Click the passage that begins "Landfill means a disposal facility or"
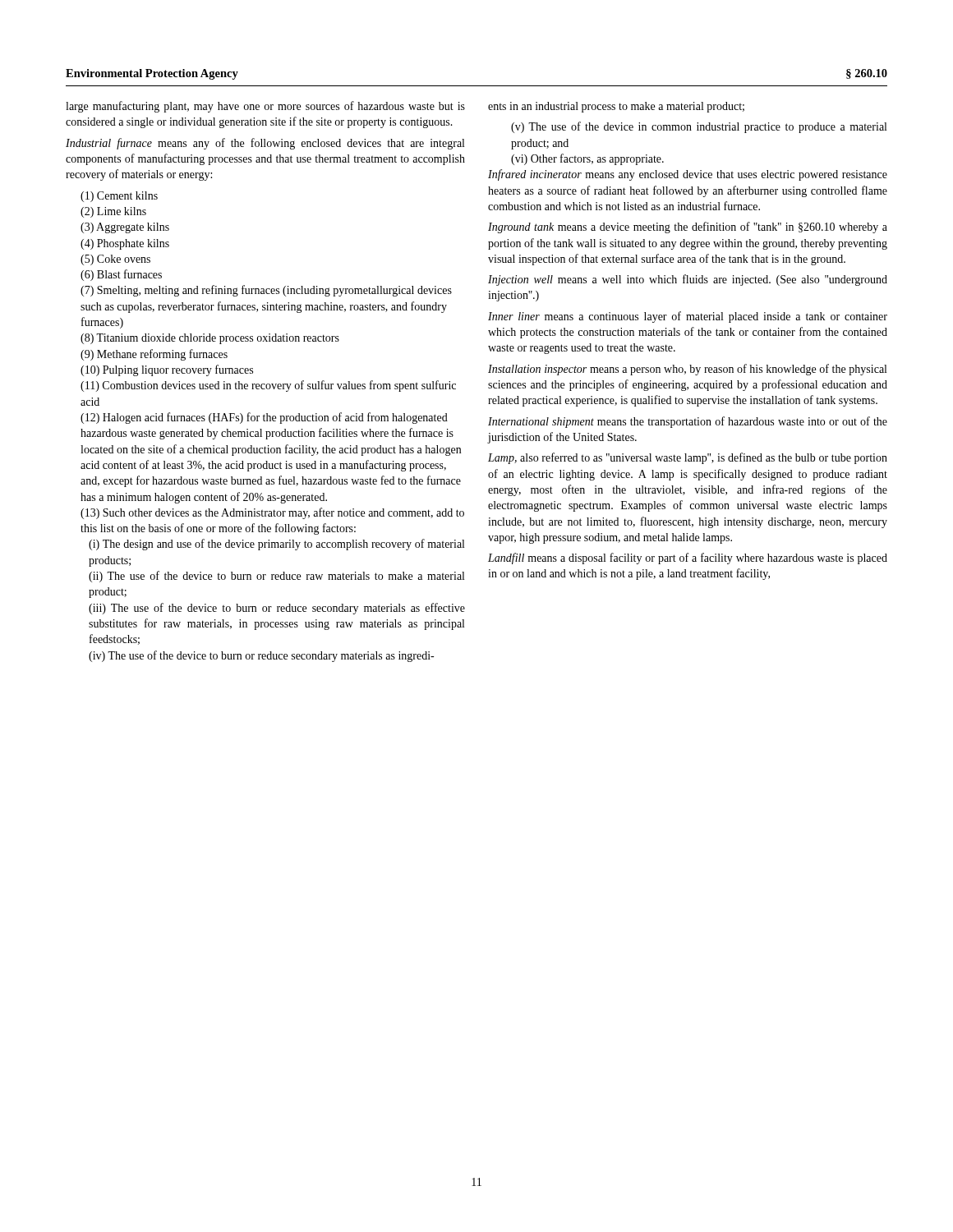 688,566
